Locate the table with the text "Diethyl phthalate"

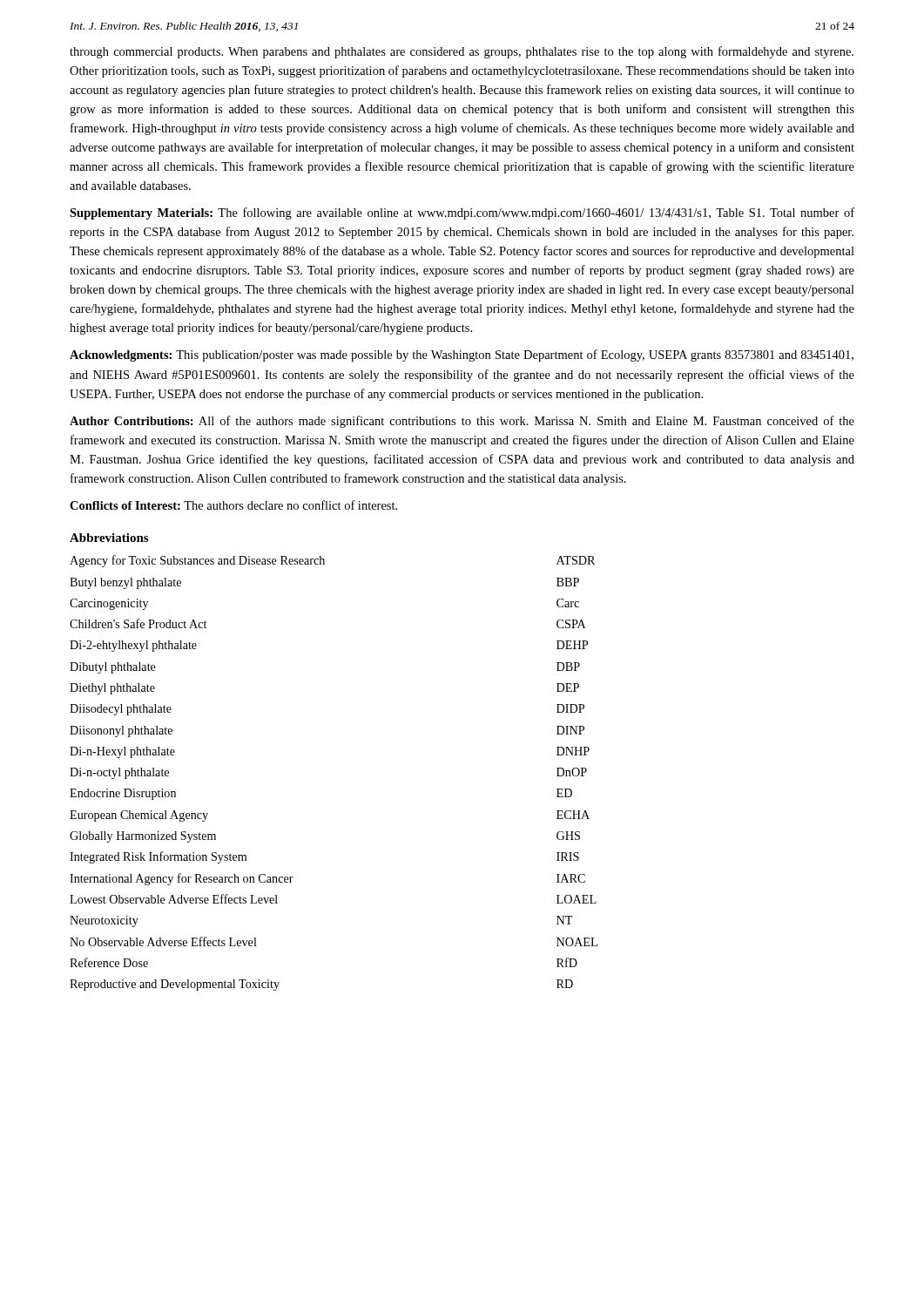(x=462, y=773)
